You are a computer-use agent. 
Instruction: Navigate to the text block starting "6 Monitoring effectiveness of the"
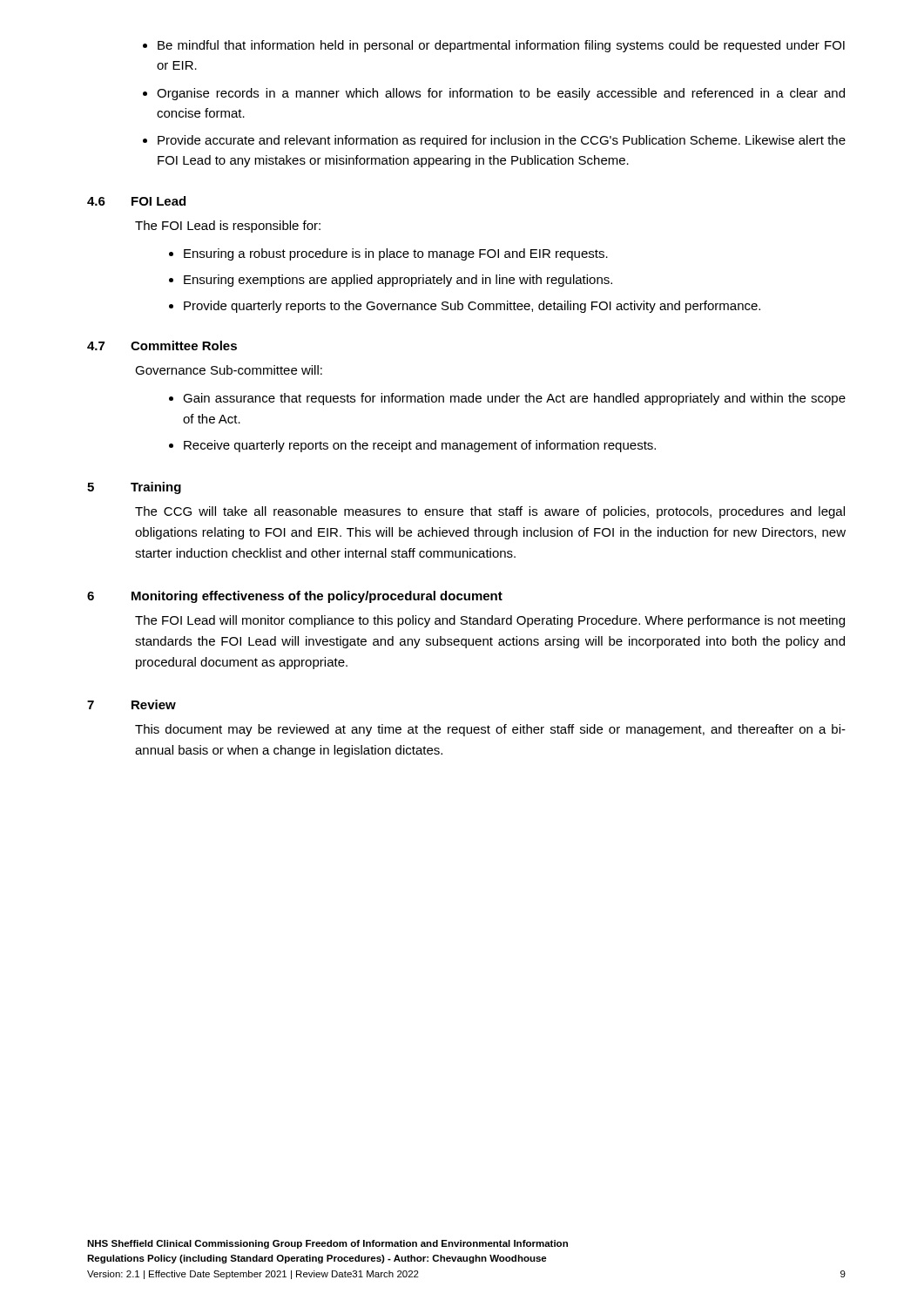coord(295,596)
